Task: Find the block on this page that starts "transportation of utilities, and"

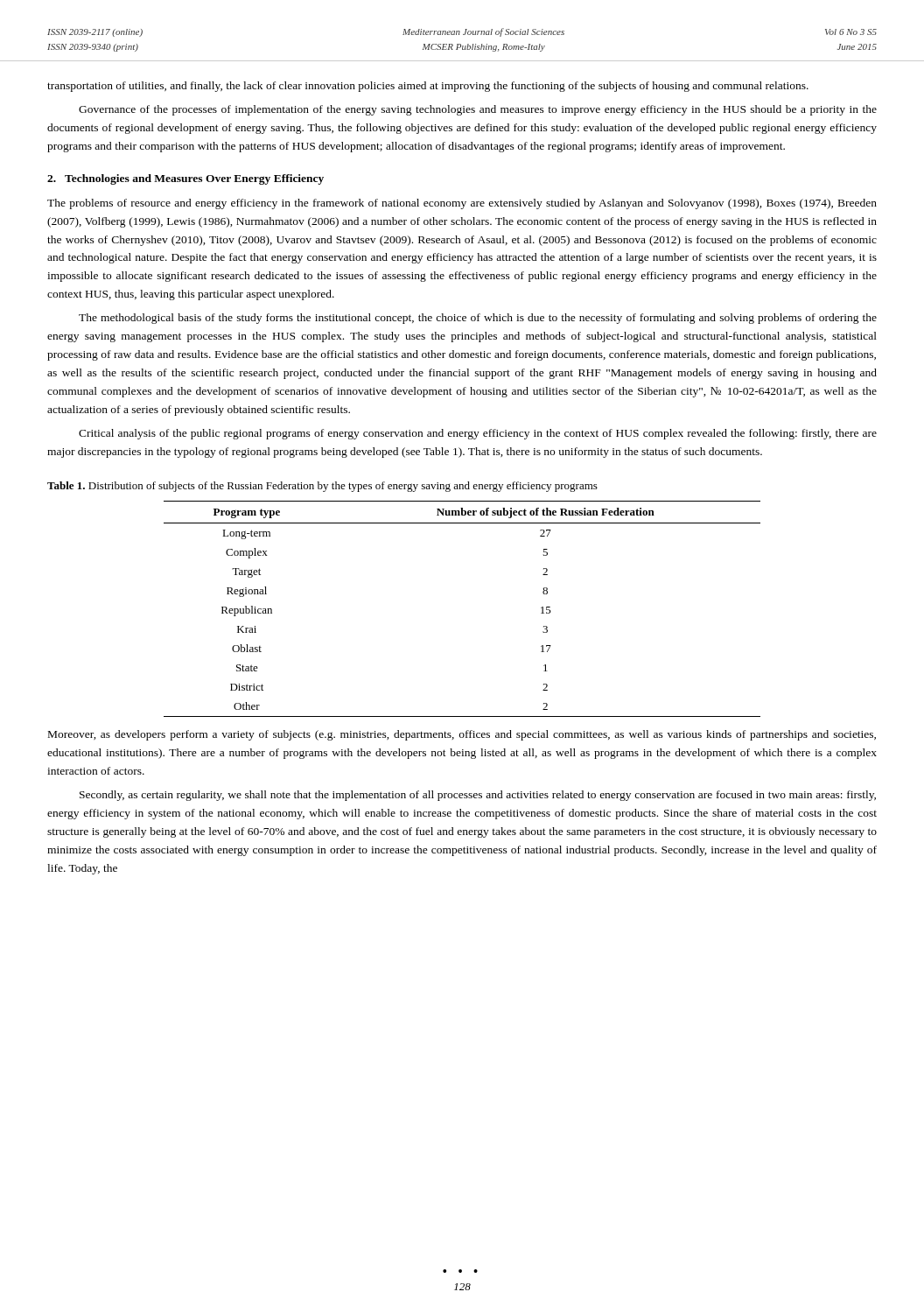Action: coord(428,85)
